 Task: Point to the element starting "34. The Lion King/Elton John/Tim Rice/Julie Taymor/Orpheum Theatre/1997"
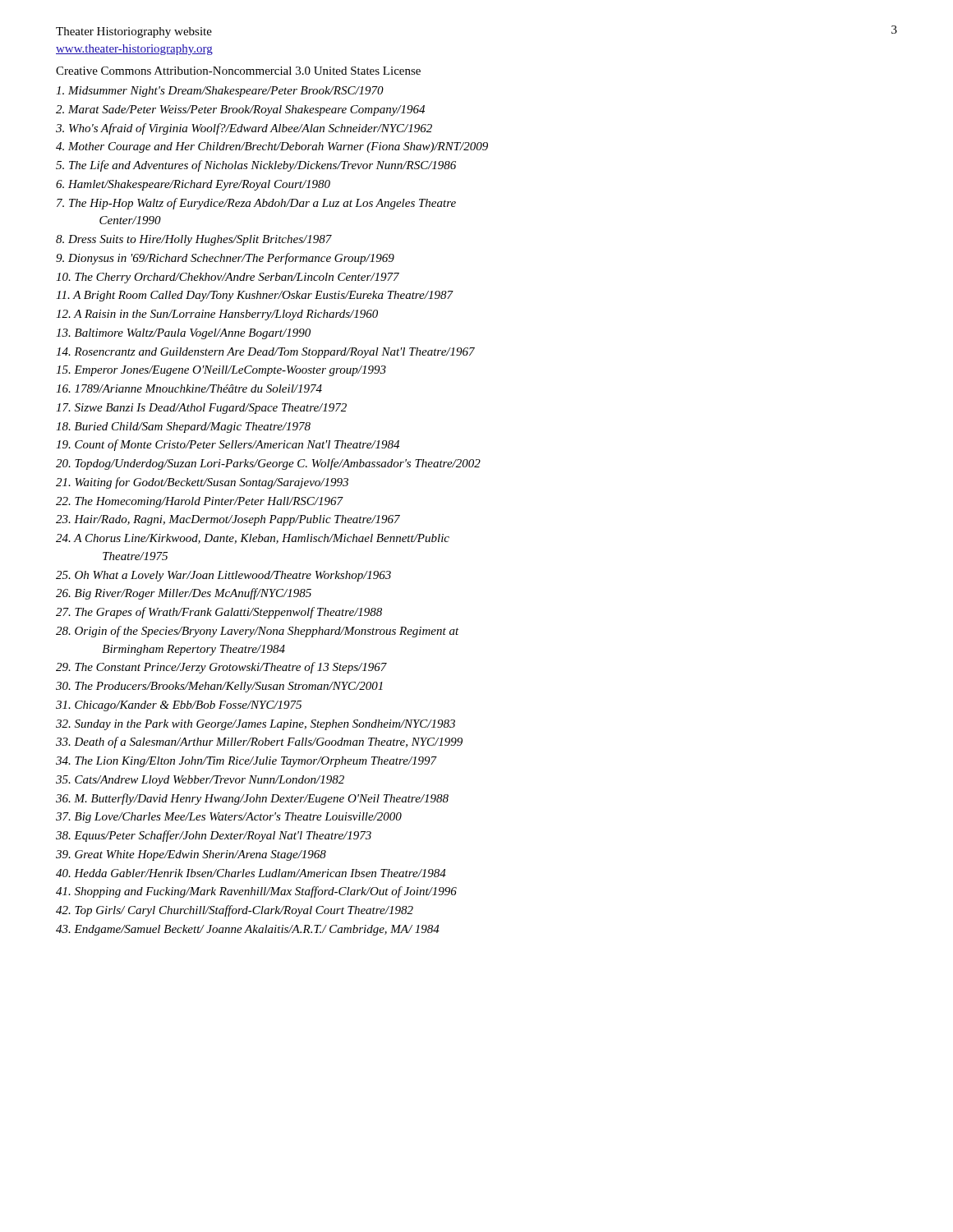[246, 761]
